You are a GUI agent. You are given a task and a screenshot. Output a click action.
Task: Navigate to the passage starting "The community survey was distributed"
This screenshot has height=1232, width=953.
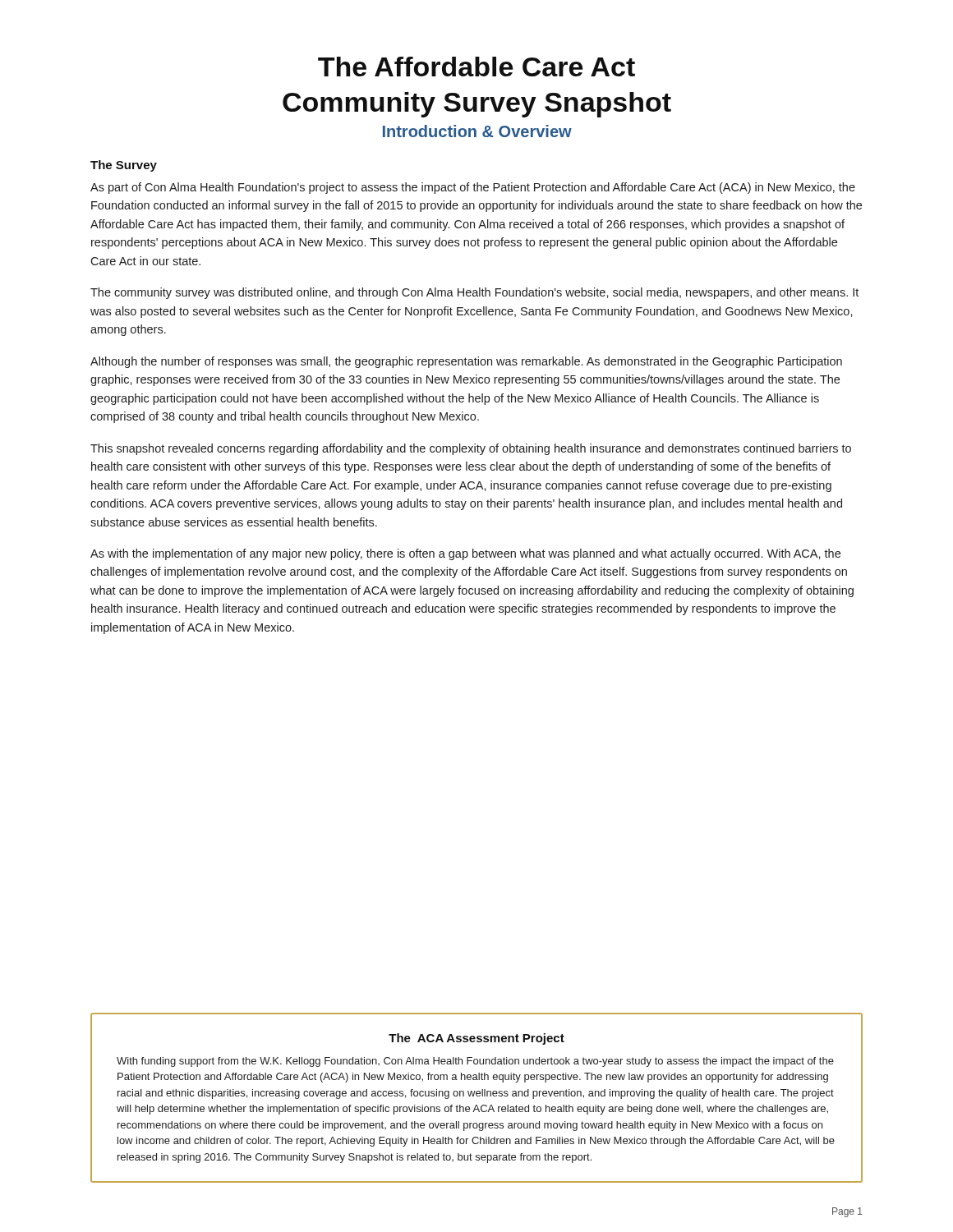pos(475,311)
